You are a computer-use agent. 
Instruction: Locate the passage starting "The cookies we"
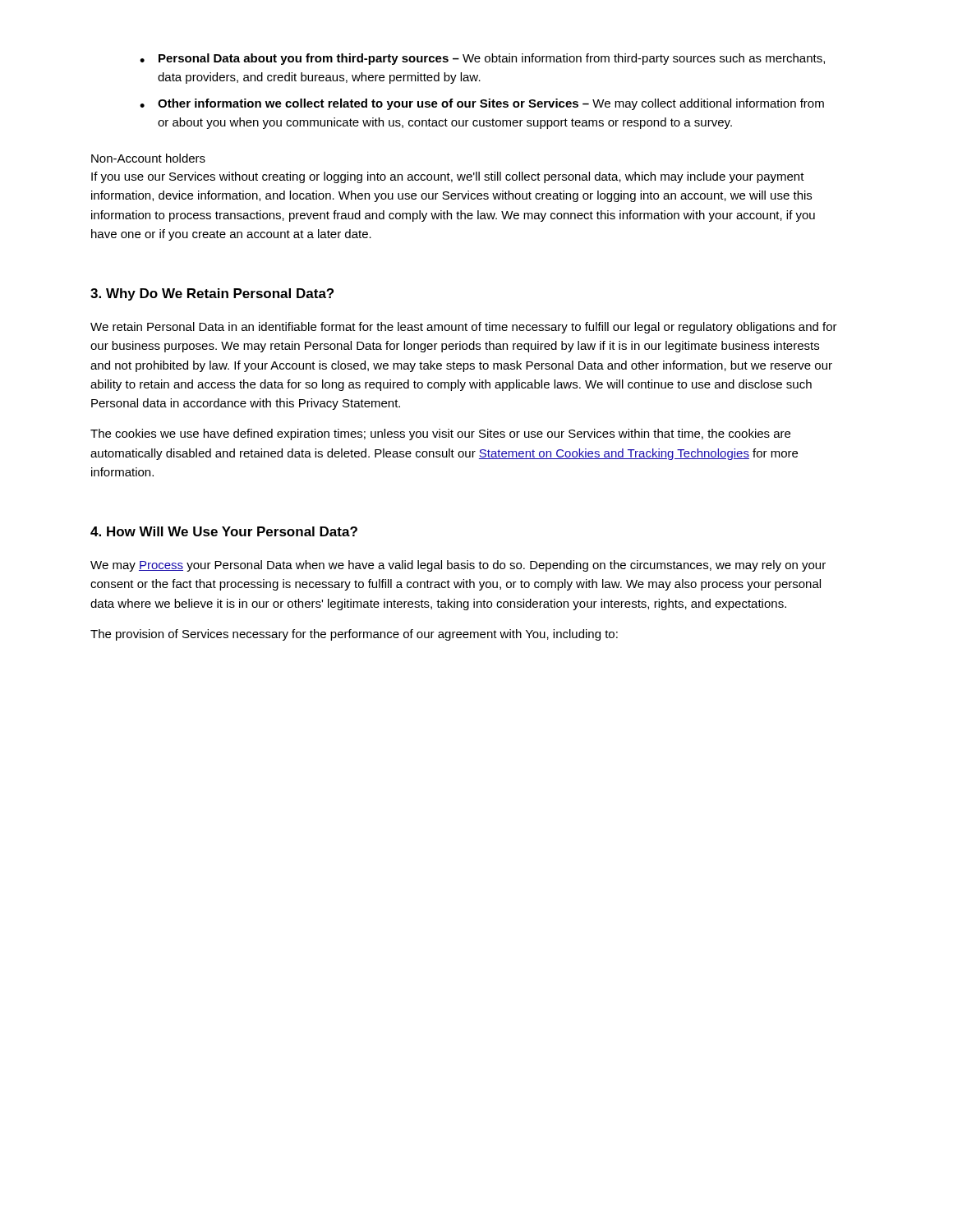[x=444, y=453]
